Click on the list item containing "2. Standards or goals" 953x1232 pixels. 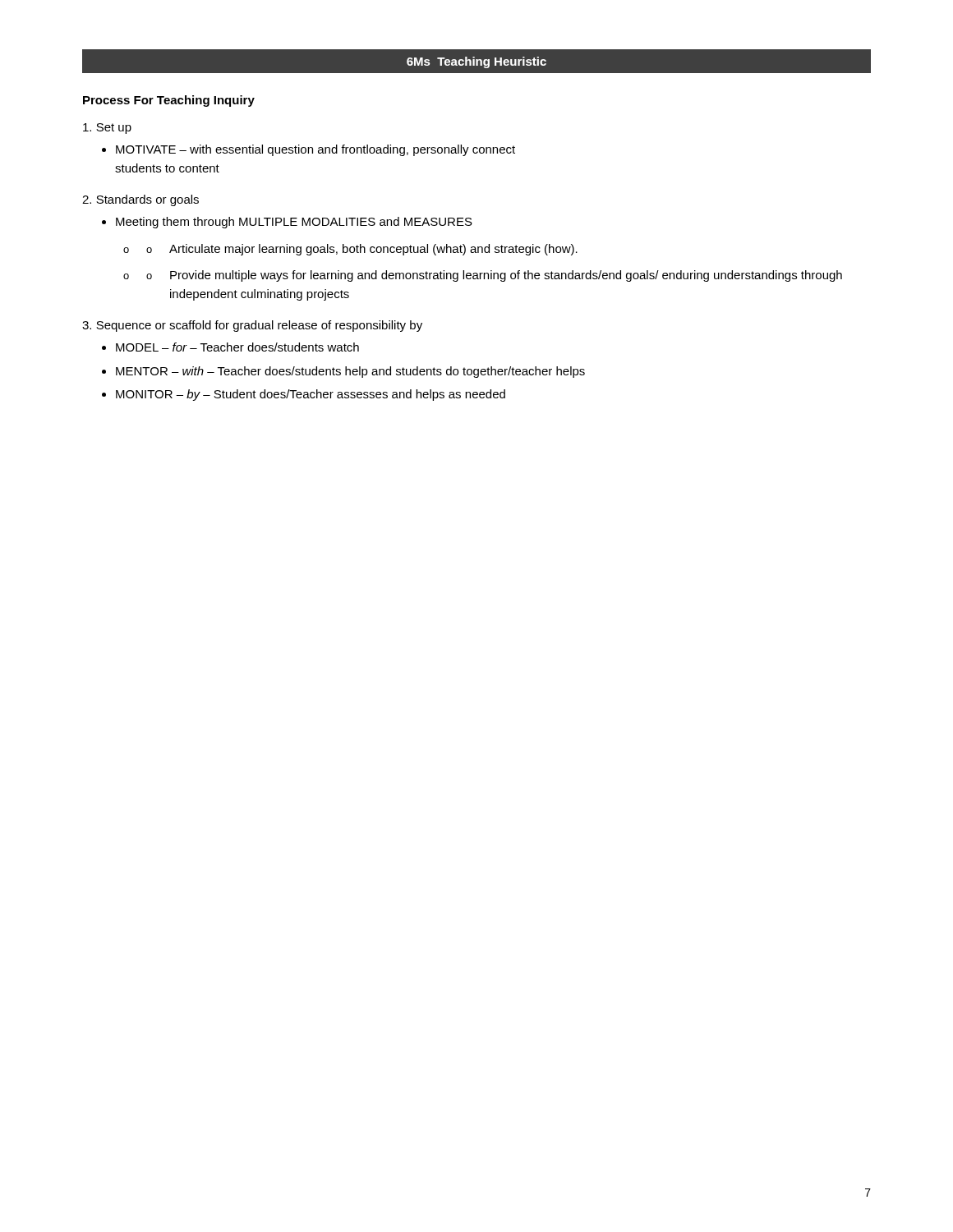141,199
